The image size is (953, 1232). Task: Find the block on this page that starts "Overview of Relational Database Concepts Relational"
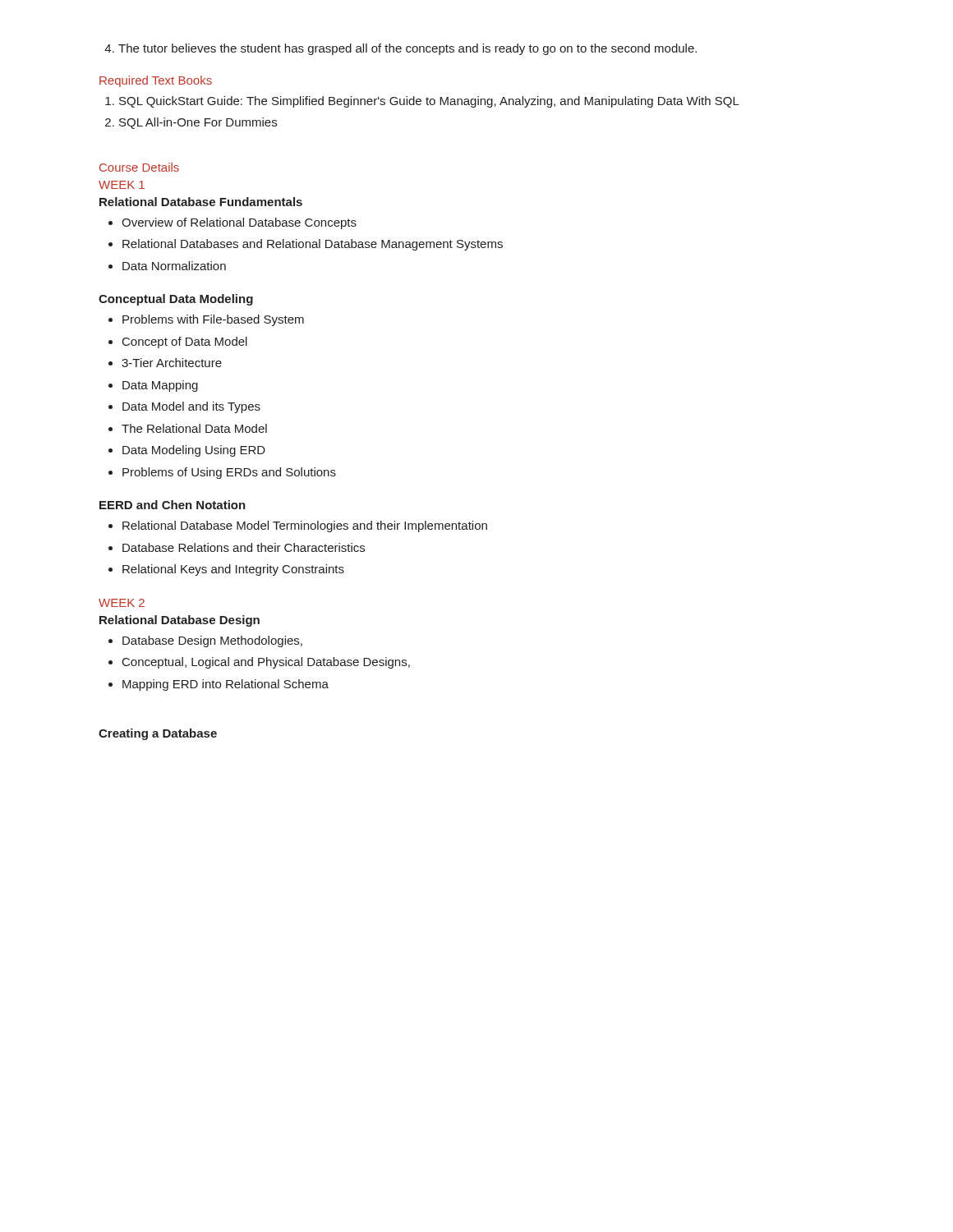[x=456, y=244]
